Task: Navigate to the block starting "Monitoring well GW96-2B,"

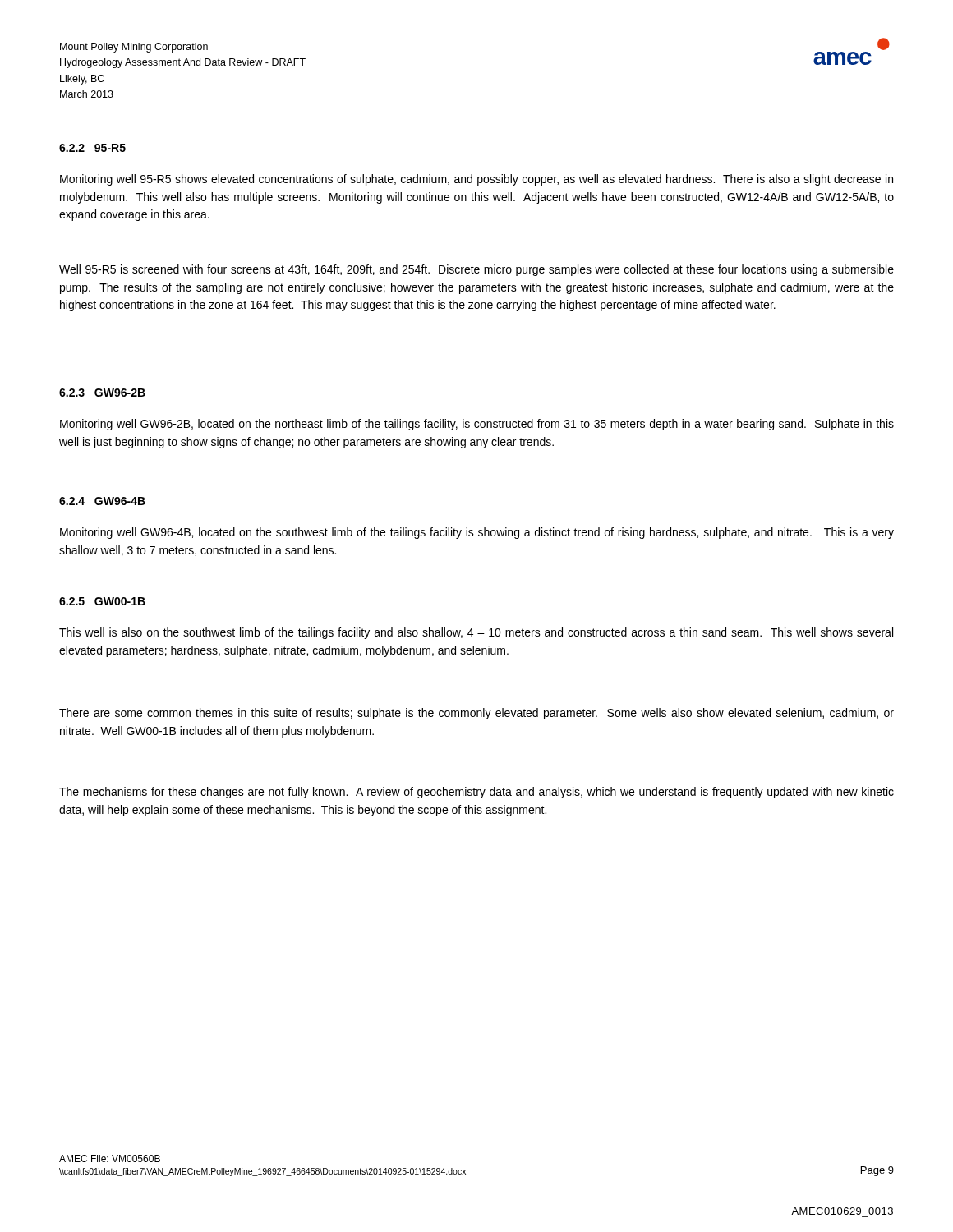Action: pyautogui.click(x=476, y=433)
